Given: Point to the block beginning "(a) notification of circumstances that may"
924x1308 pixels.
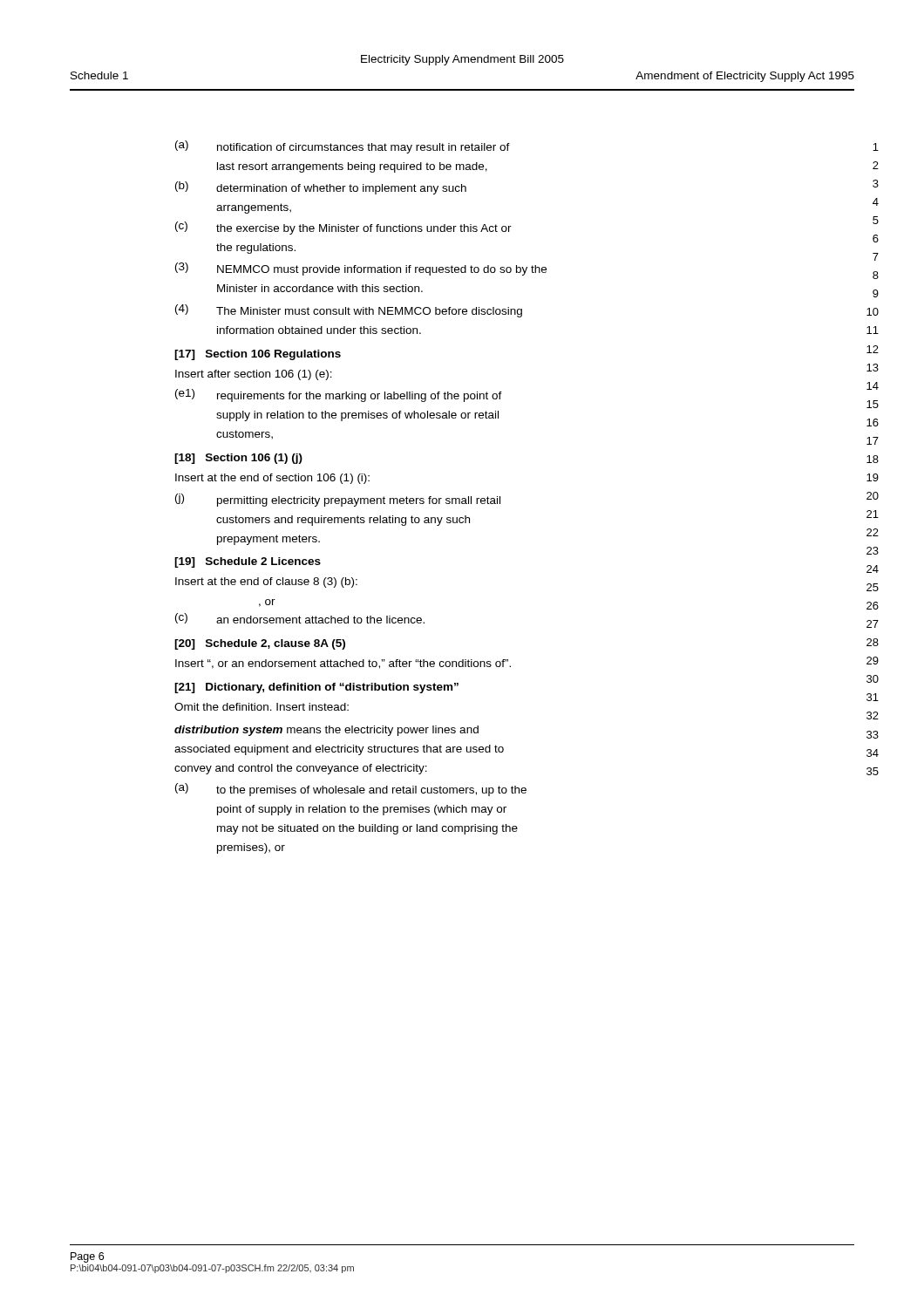Looking at the screenshot, I should click(514, 157).
